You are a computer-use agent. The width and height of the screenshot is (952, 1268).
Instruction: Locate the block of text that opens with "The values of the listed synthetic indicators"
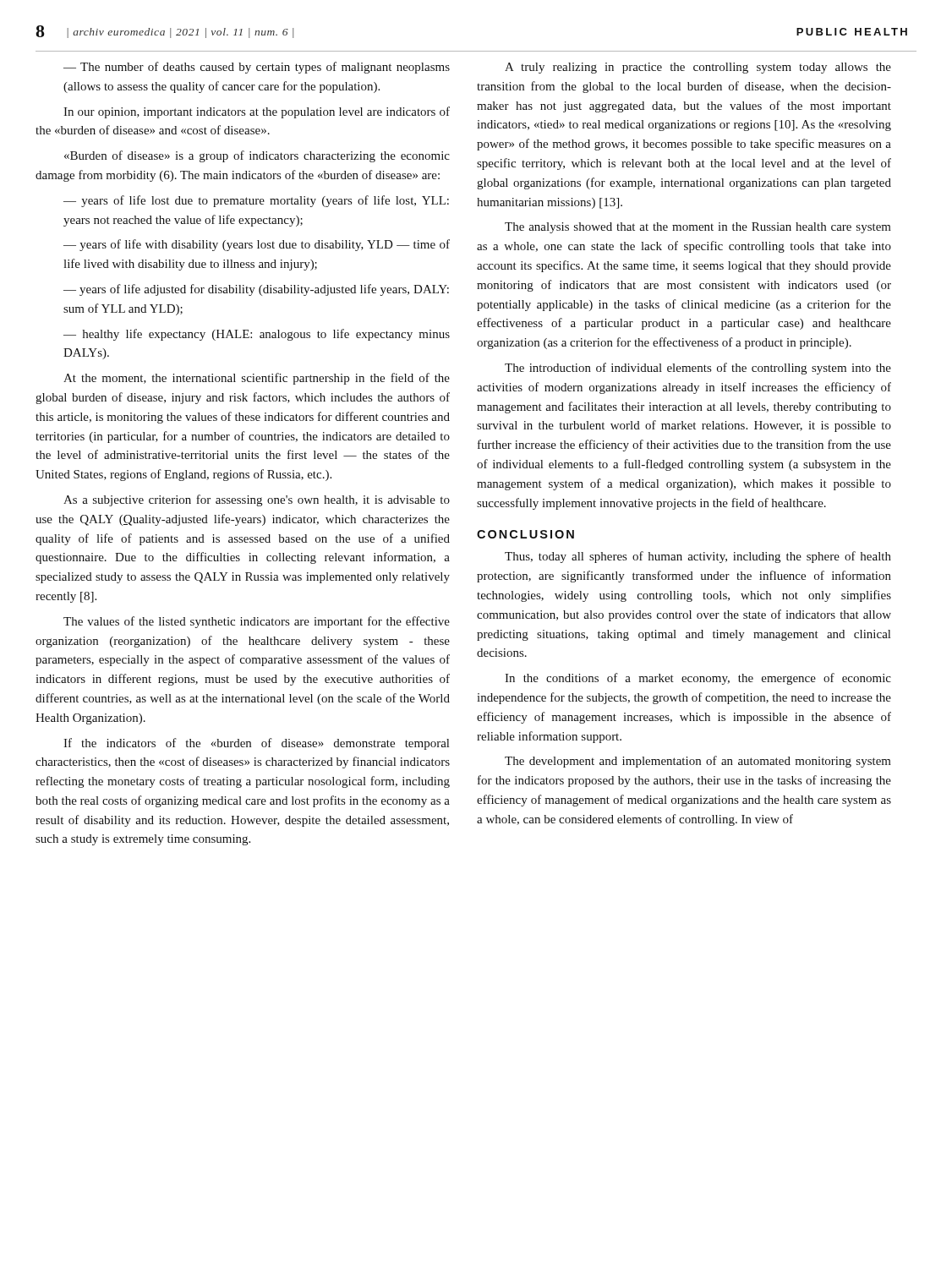point(243,670)
